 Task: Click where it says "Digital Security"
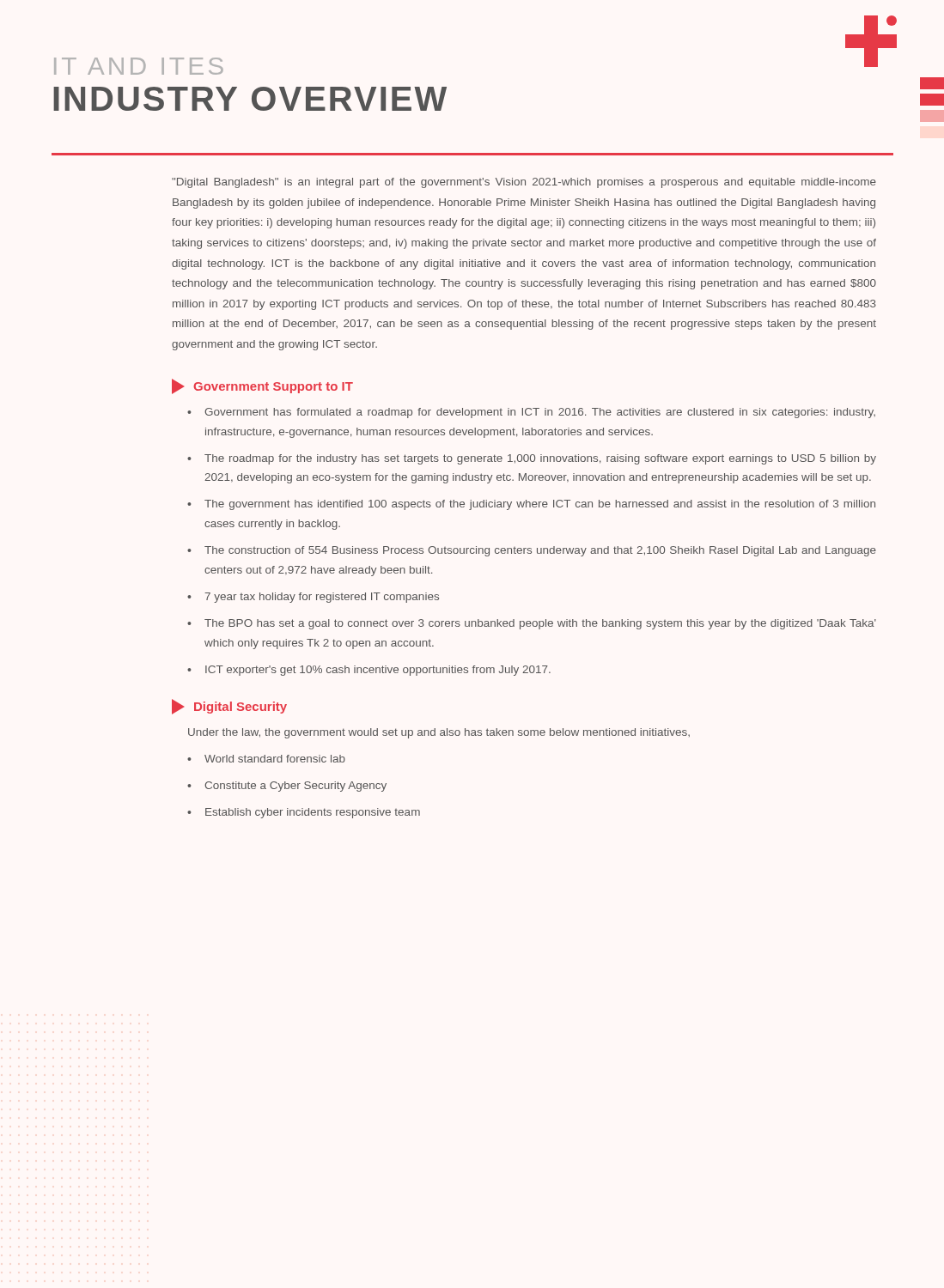240,707
